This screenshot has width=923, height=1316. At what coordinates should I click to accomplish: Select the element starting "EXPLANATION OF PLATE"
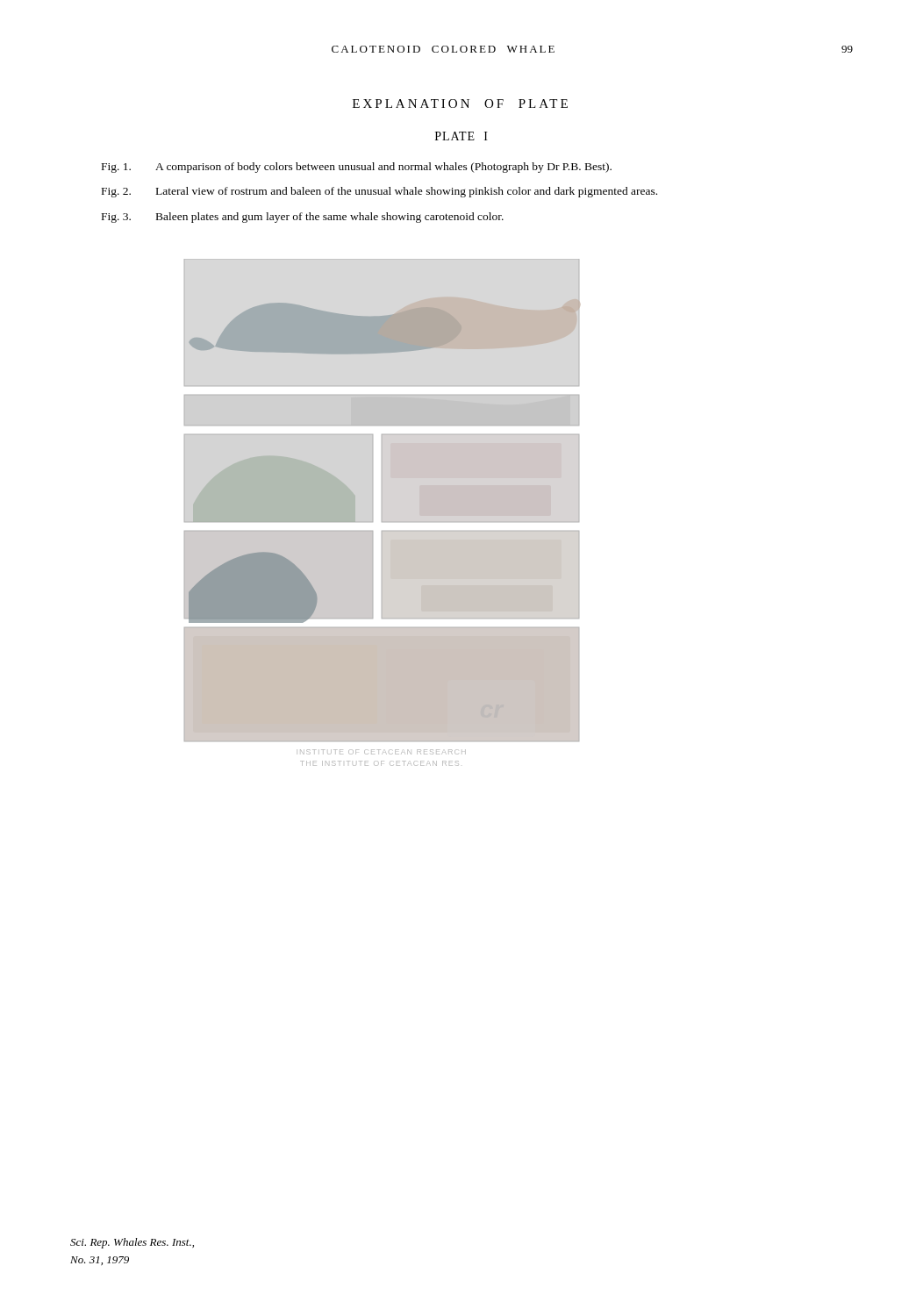click(x=462, y=104)
